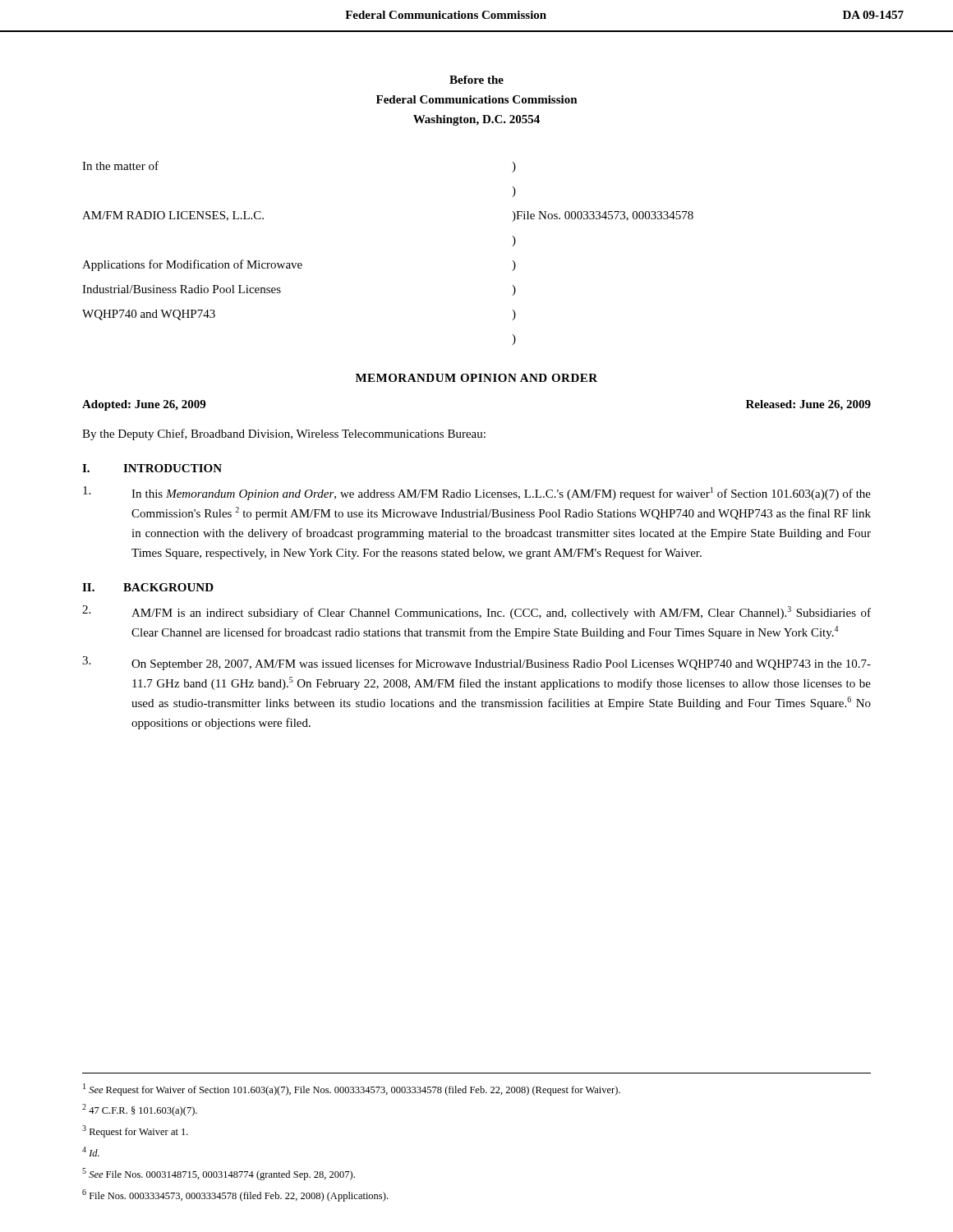Point to the region starting "Adopted: June 26, 2009"
Screen dimensions: 1232x953
(x=142, y=405)
